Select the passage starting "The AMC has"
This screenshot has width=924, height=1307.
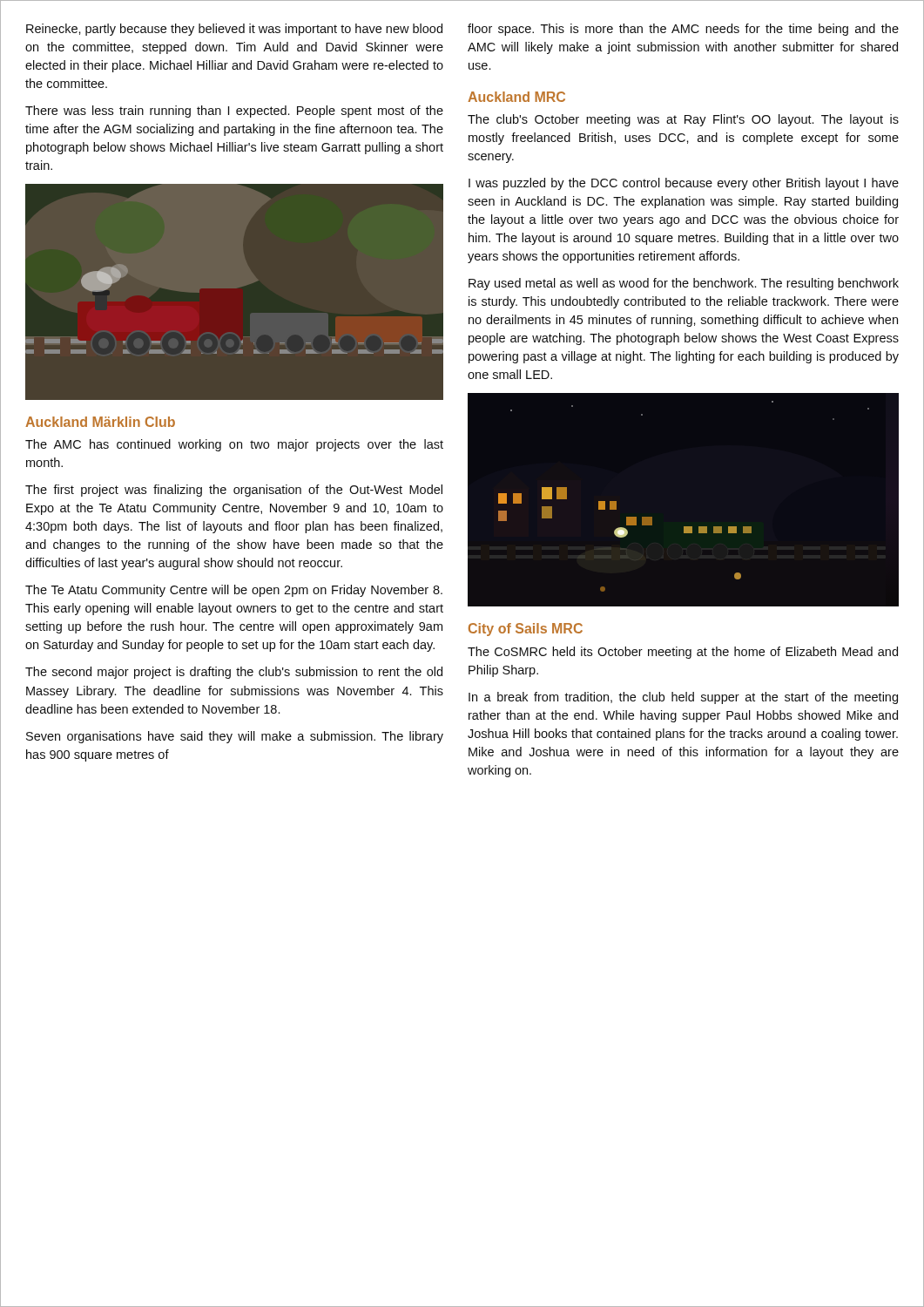pyautogui.click(x=234, y=454)
